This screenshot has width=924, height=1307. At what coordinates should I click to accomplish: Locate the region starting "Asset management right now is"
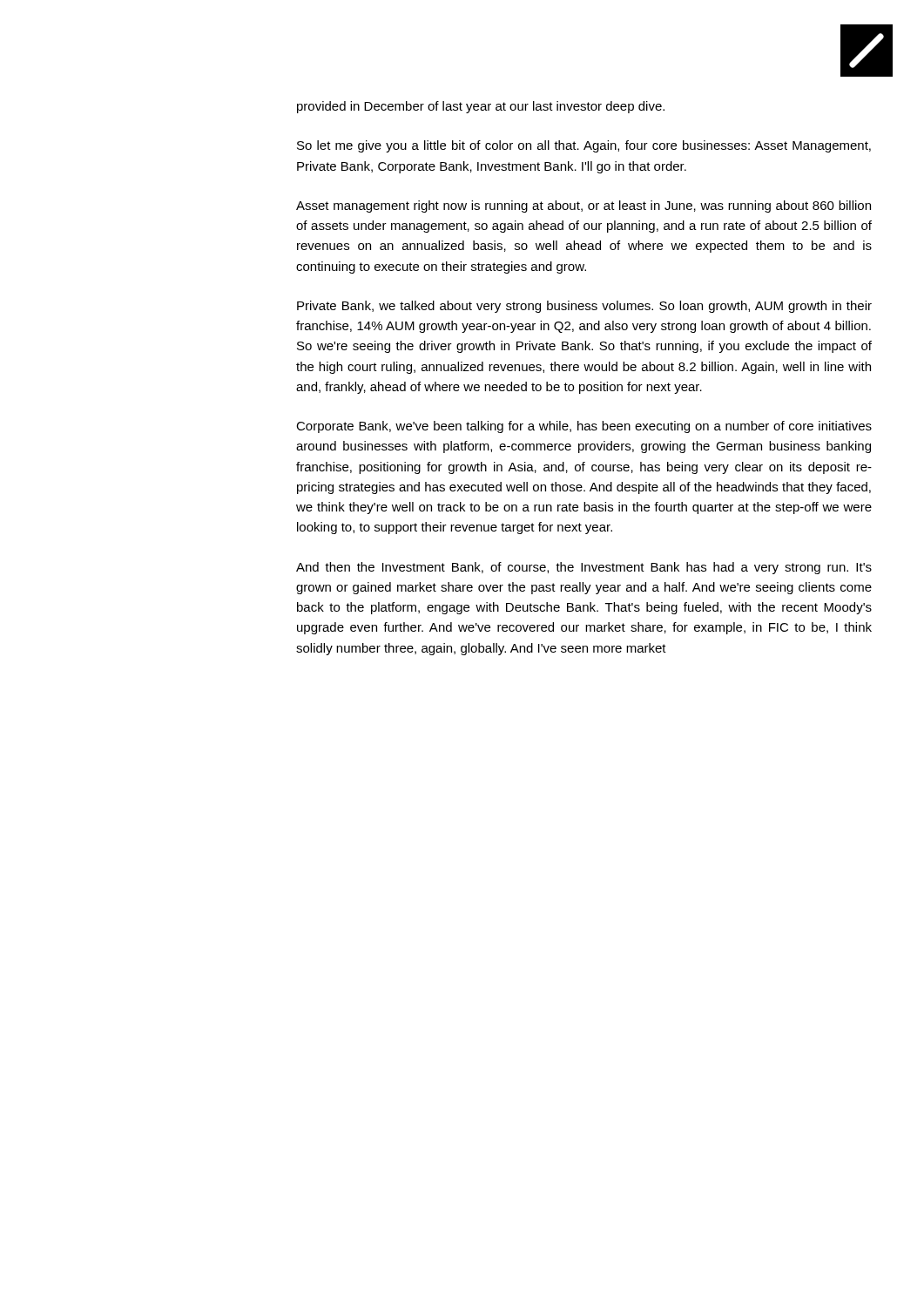click(x=584, y=235)
